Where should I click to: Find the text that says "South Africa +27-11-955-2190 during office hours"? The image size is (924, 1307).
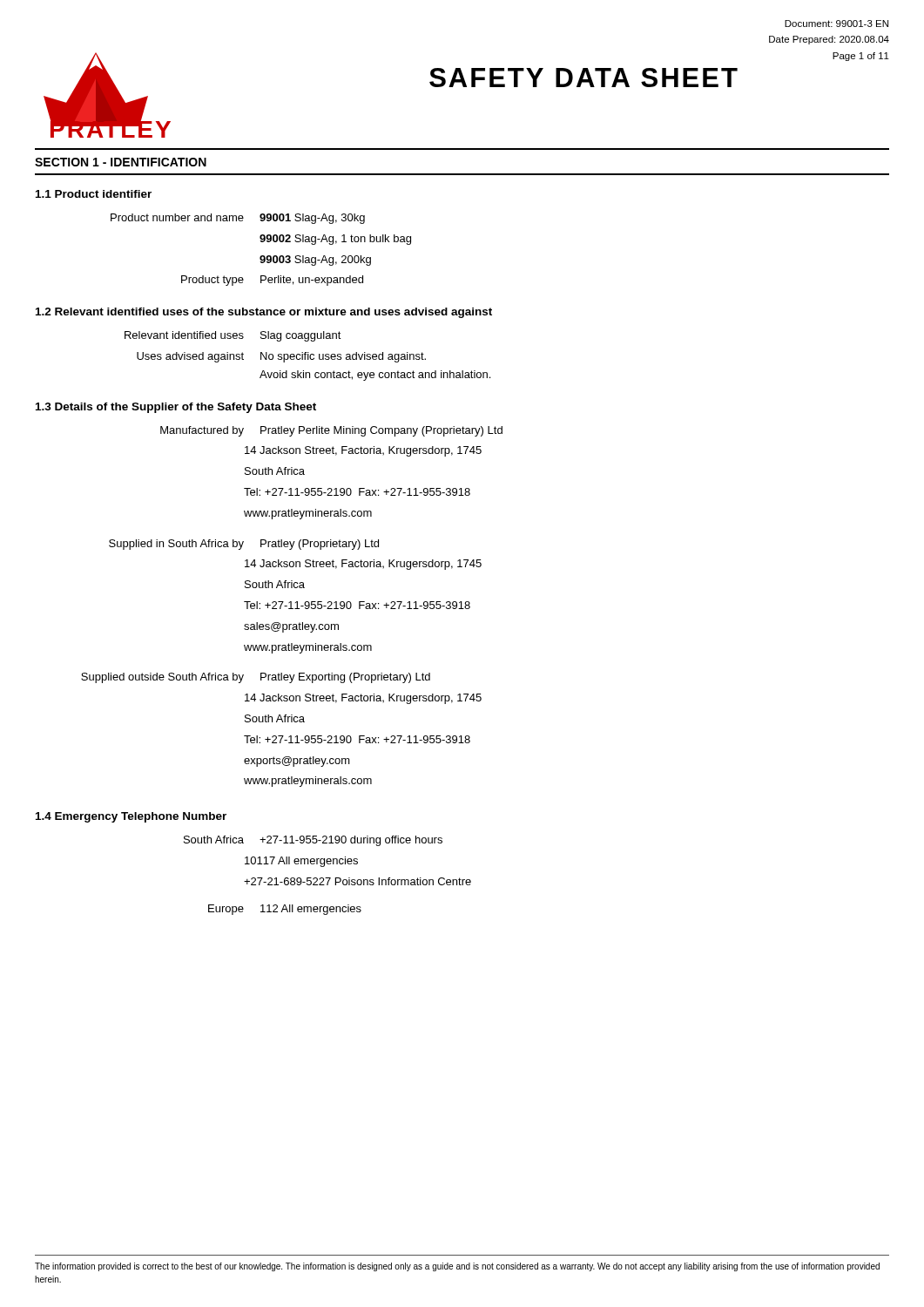click(x=239, y=840)
